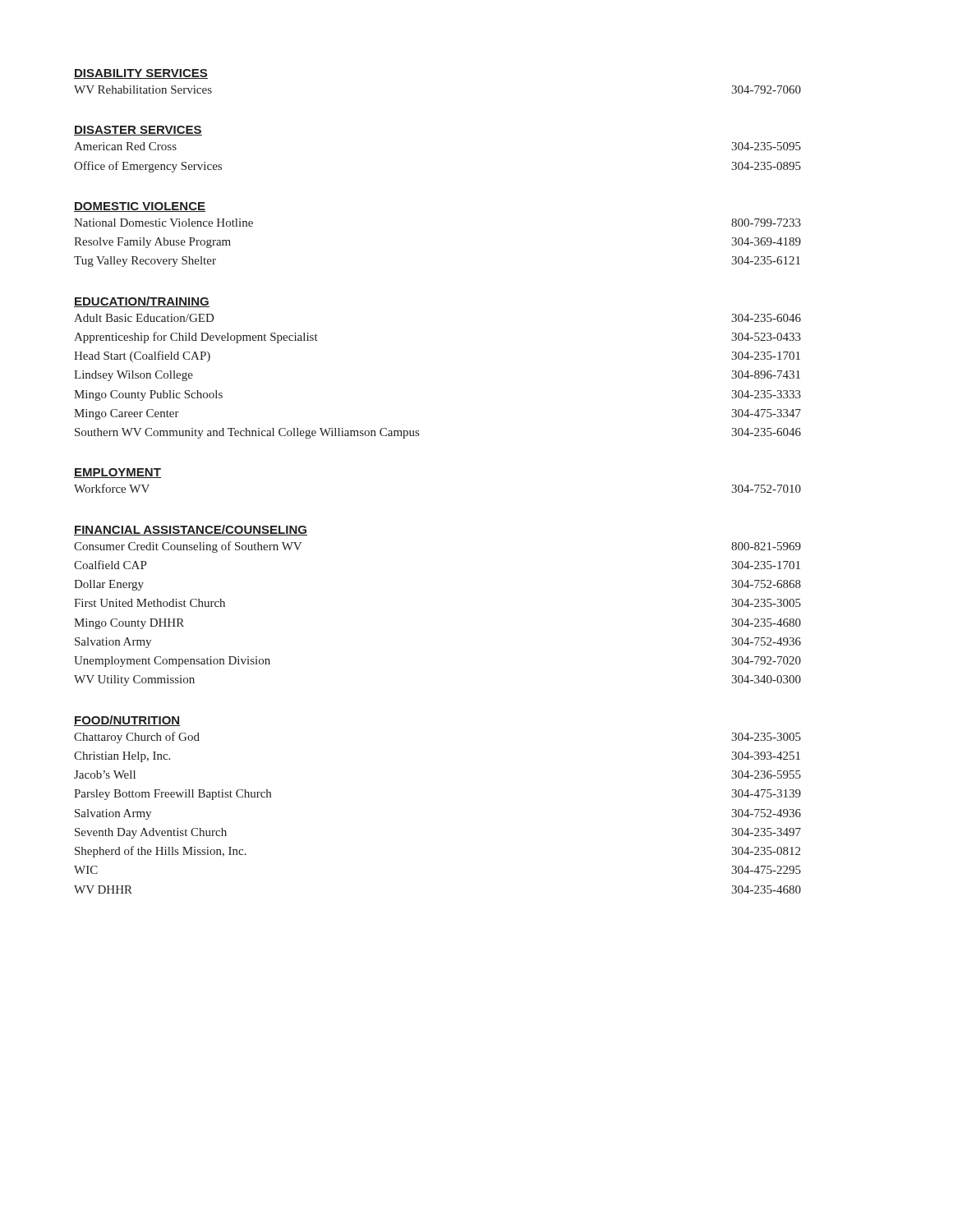Screen dimensions: 1232x953
Task: Select the list item that reads "Shepherd of the"
Action: point(159,850)
